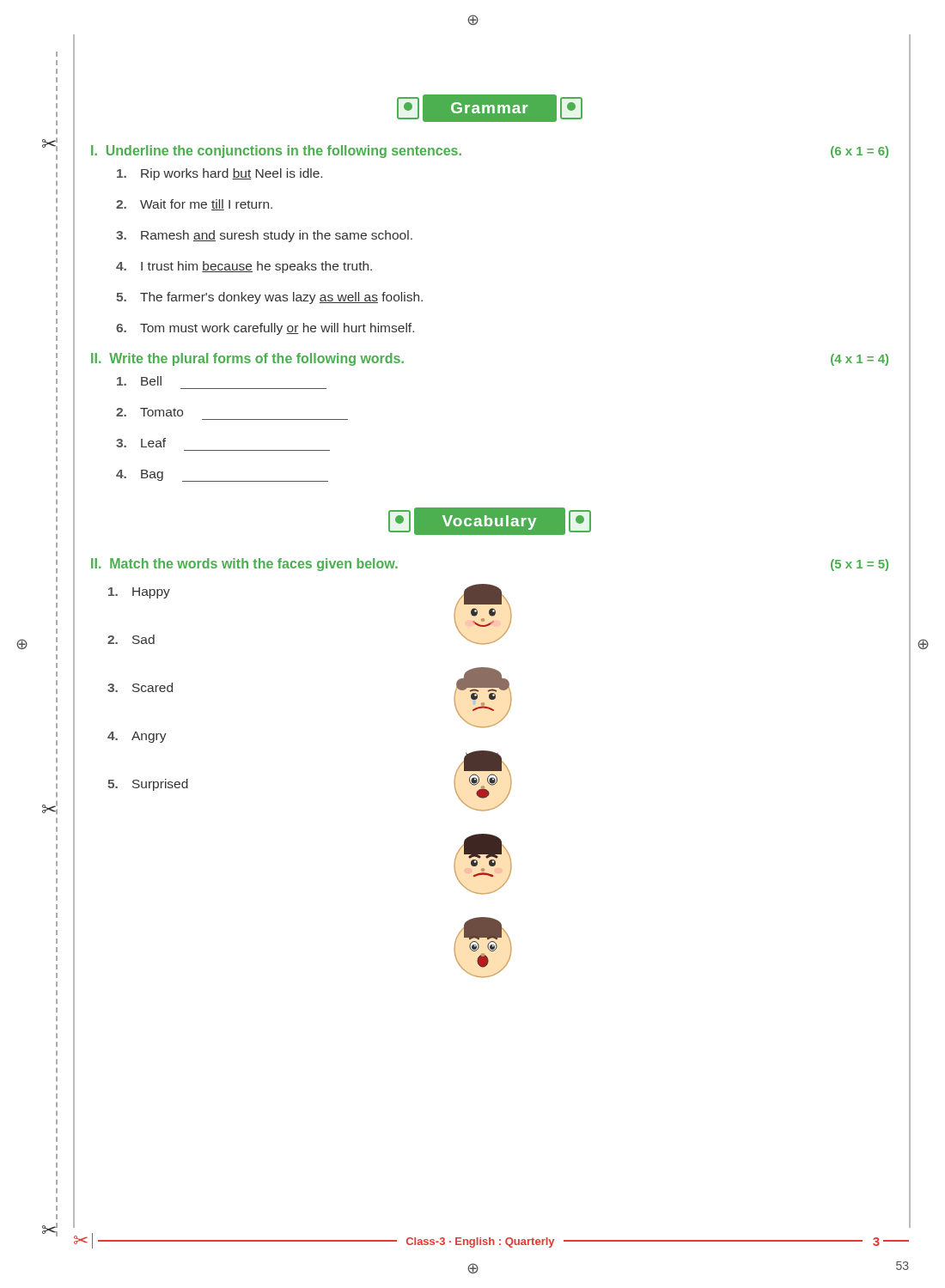
Task: Find the element starting "2. Sad"
Action: click(131, 640)
